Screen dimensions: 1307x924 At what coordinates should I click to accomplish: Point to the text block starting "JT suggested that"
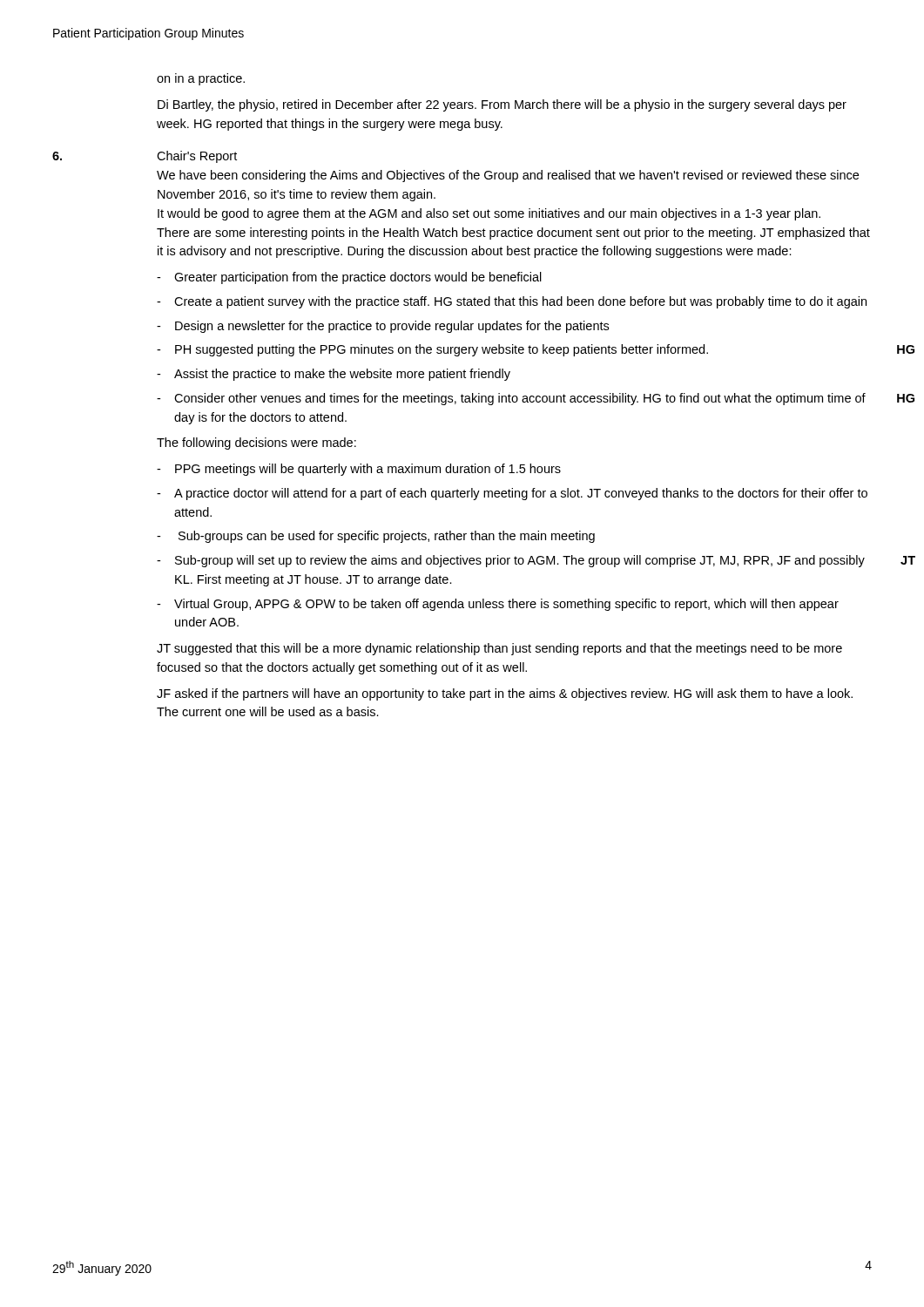pyautogui.click(x=514, y=658)
